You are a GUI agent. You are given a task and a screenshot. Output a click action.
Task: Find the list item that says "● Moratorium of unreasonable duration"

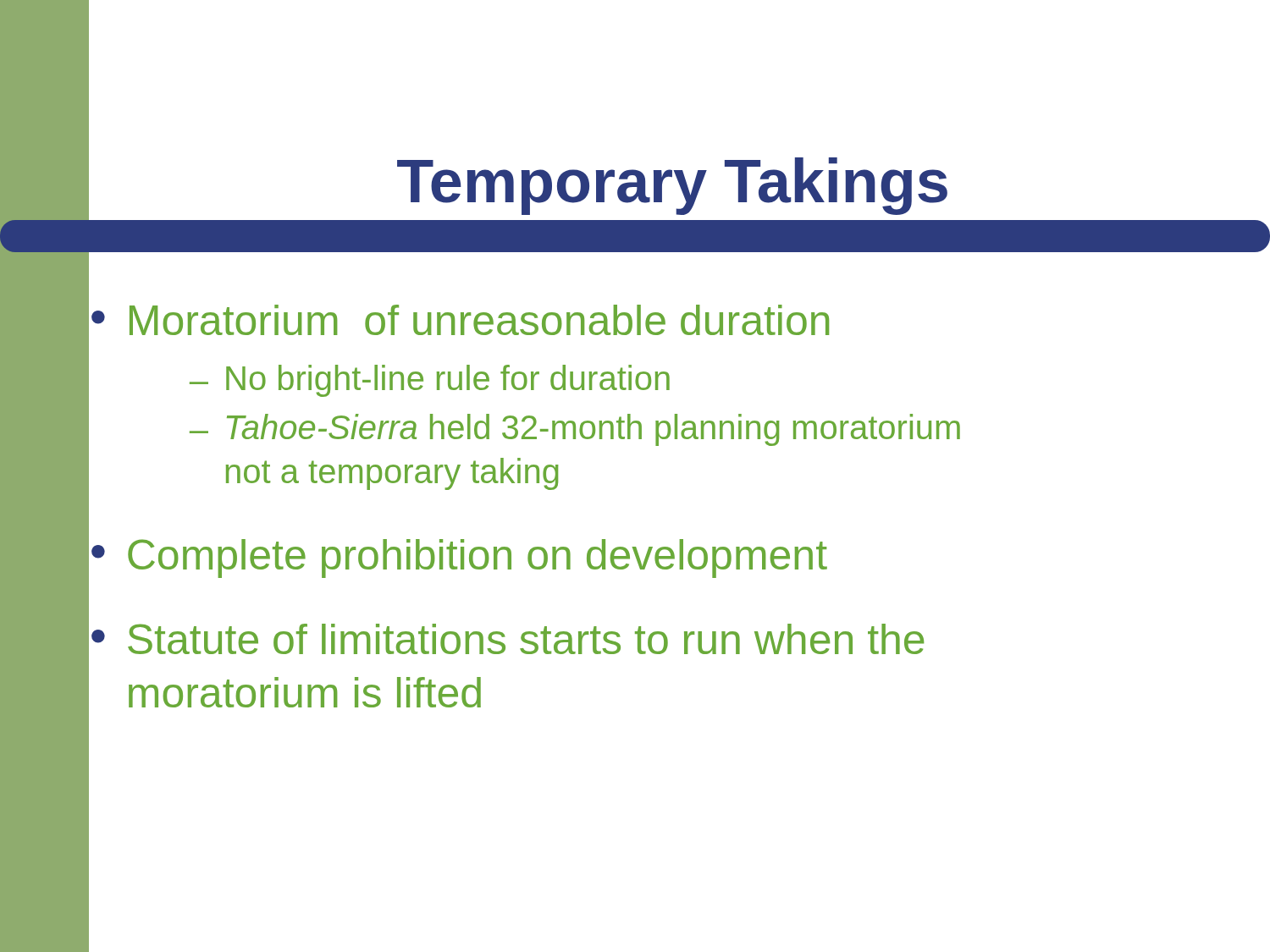(526, 395)
